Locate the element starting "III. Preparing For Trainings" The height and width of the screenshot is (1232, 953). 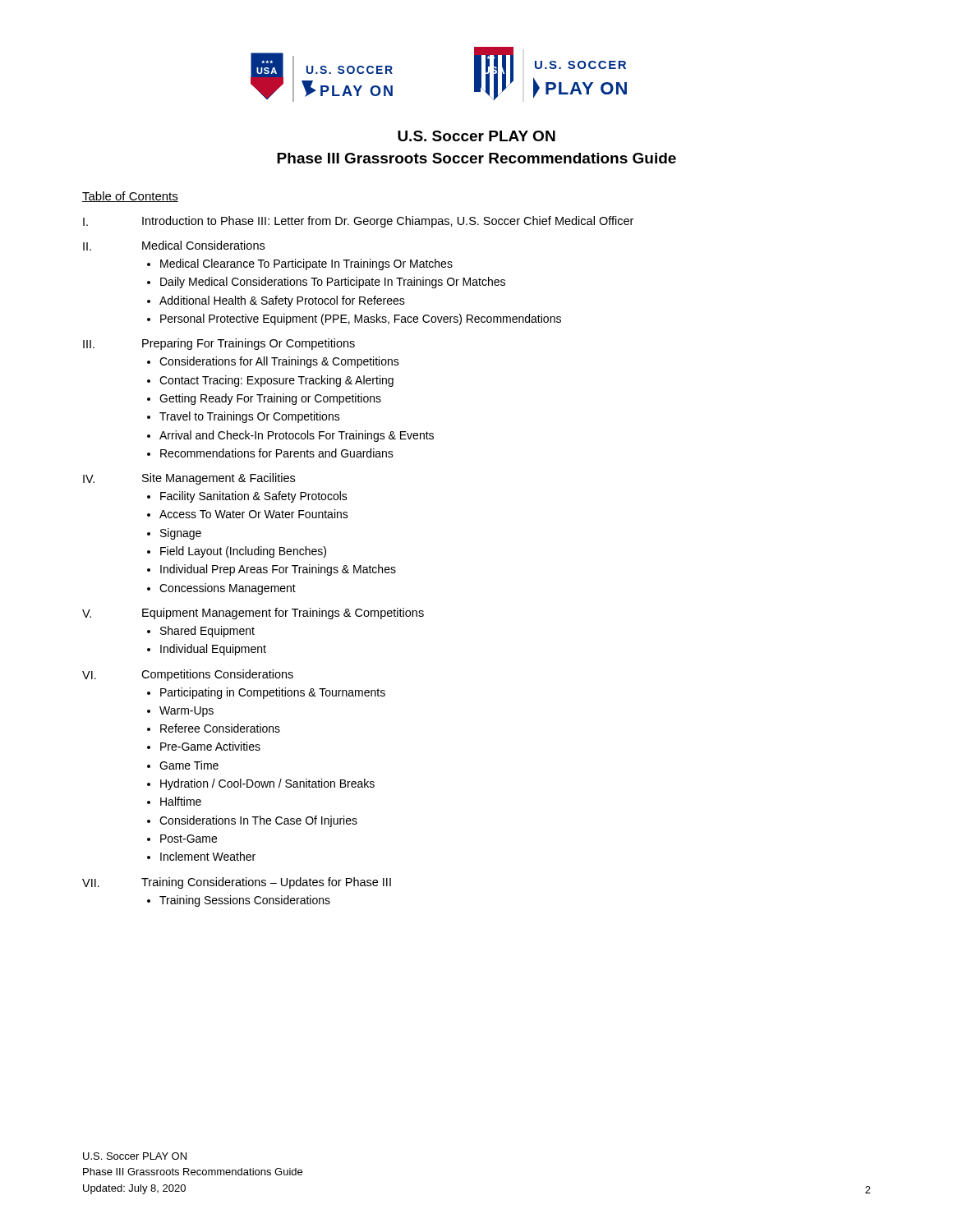pos(219,344)
